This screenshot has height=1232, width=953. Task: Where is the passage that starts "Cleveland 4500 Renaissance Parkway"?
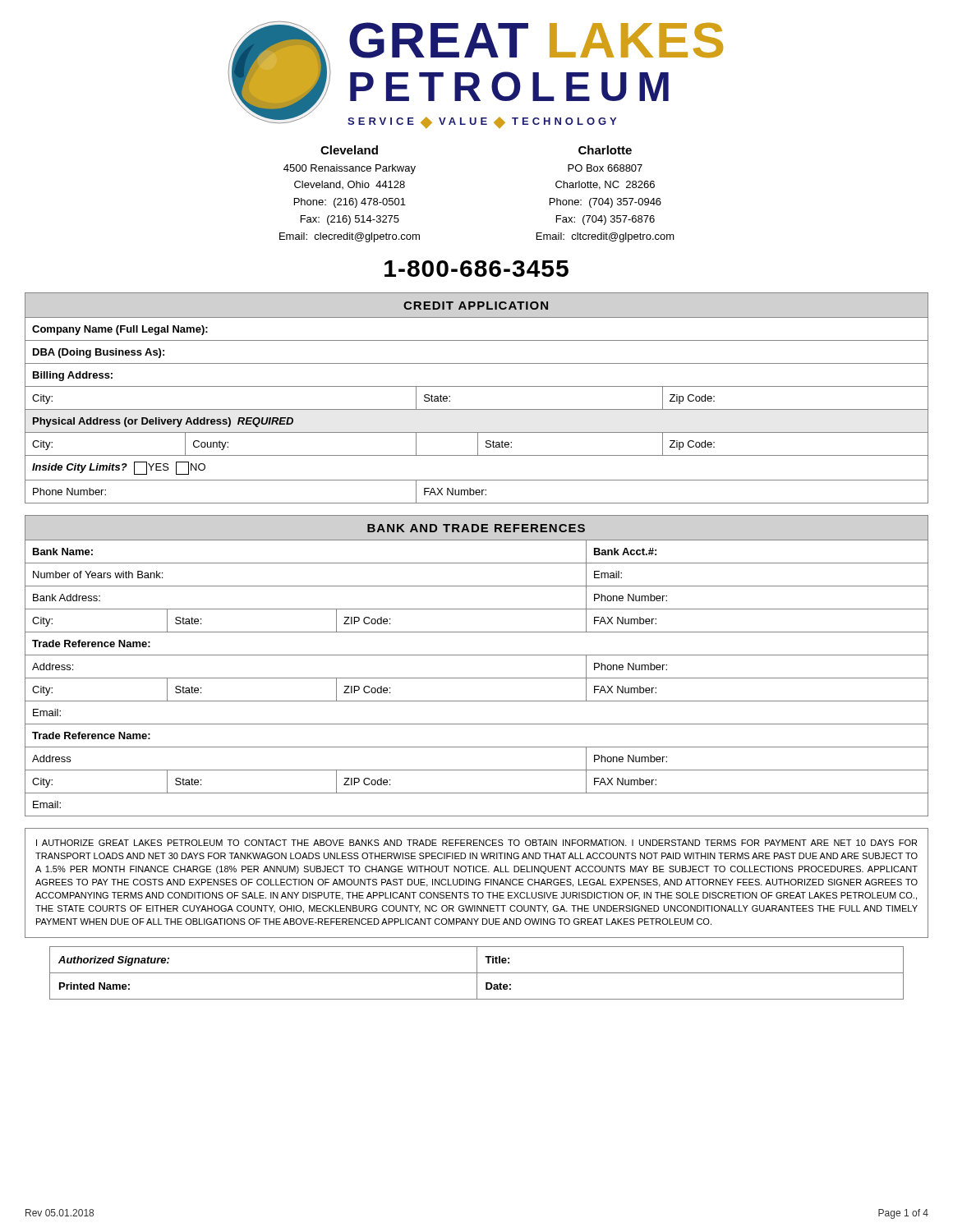354,150
